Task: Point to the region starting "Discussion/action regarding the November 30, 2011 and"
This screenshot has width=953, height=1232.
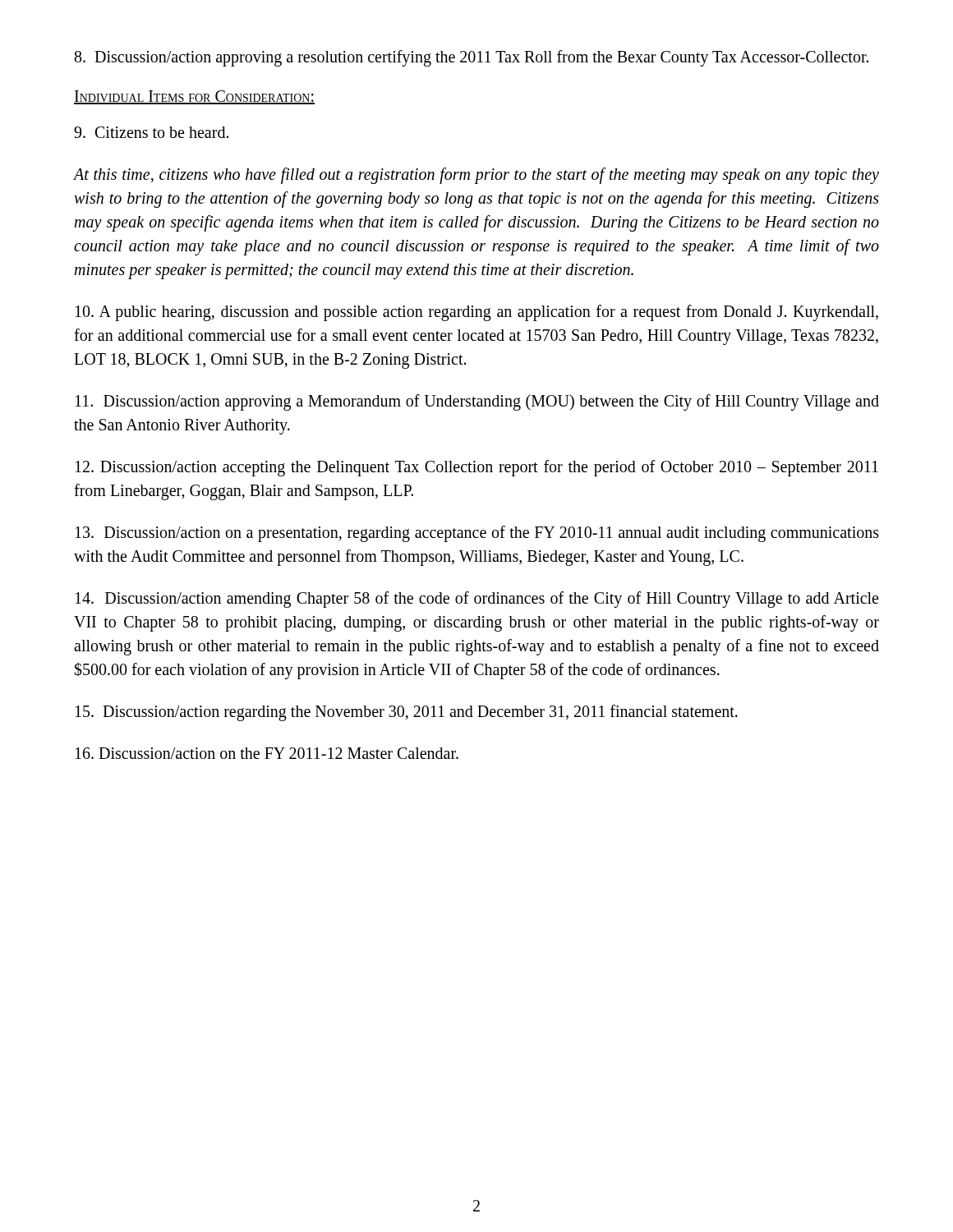Action: (406, 711)
